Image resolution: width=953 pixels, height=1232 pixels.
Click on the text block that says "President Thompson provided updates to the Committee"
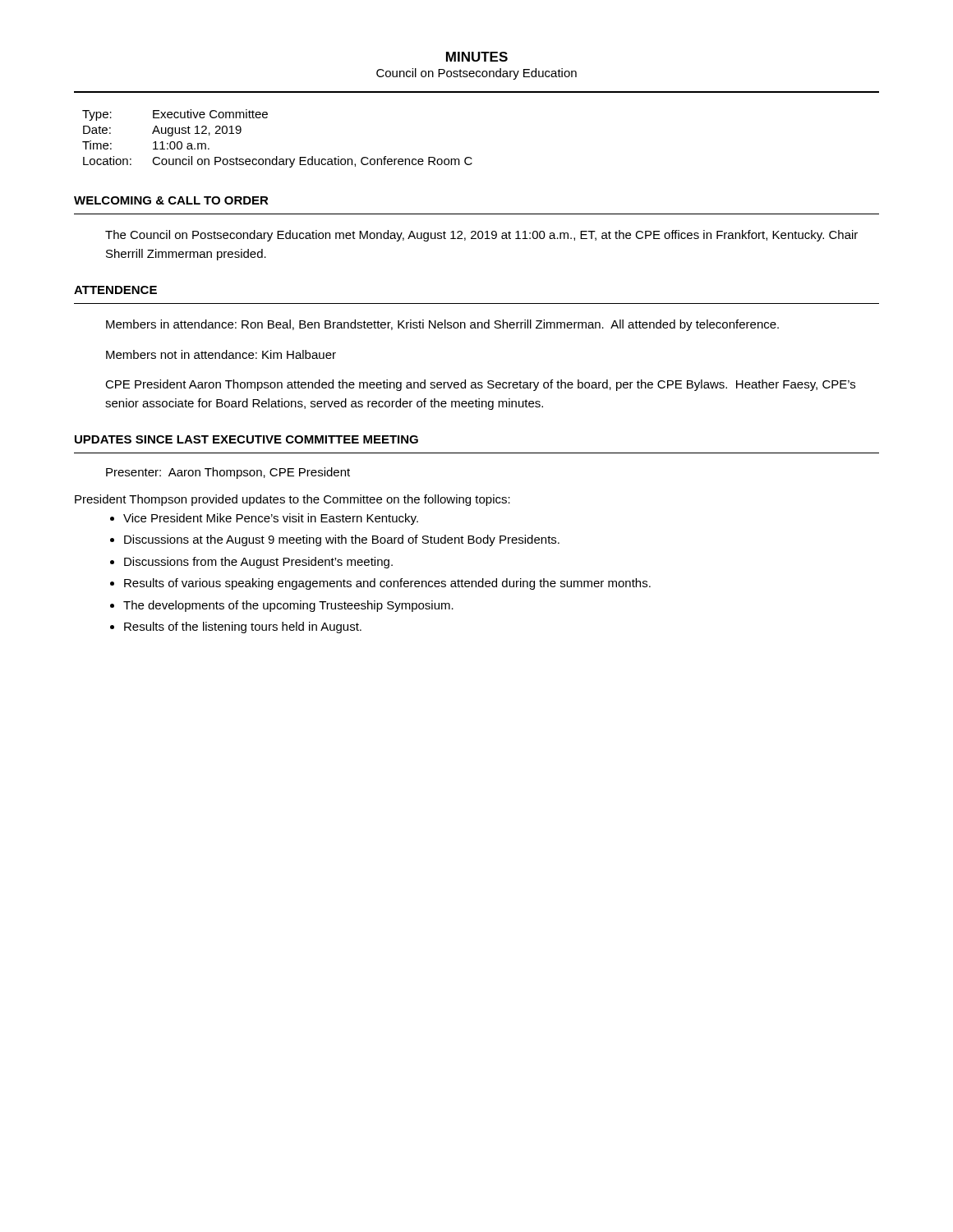pos(292,500)
